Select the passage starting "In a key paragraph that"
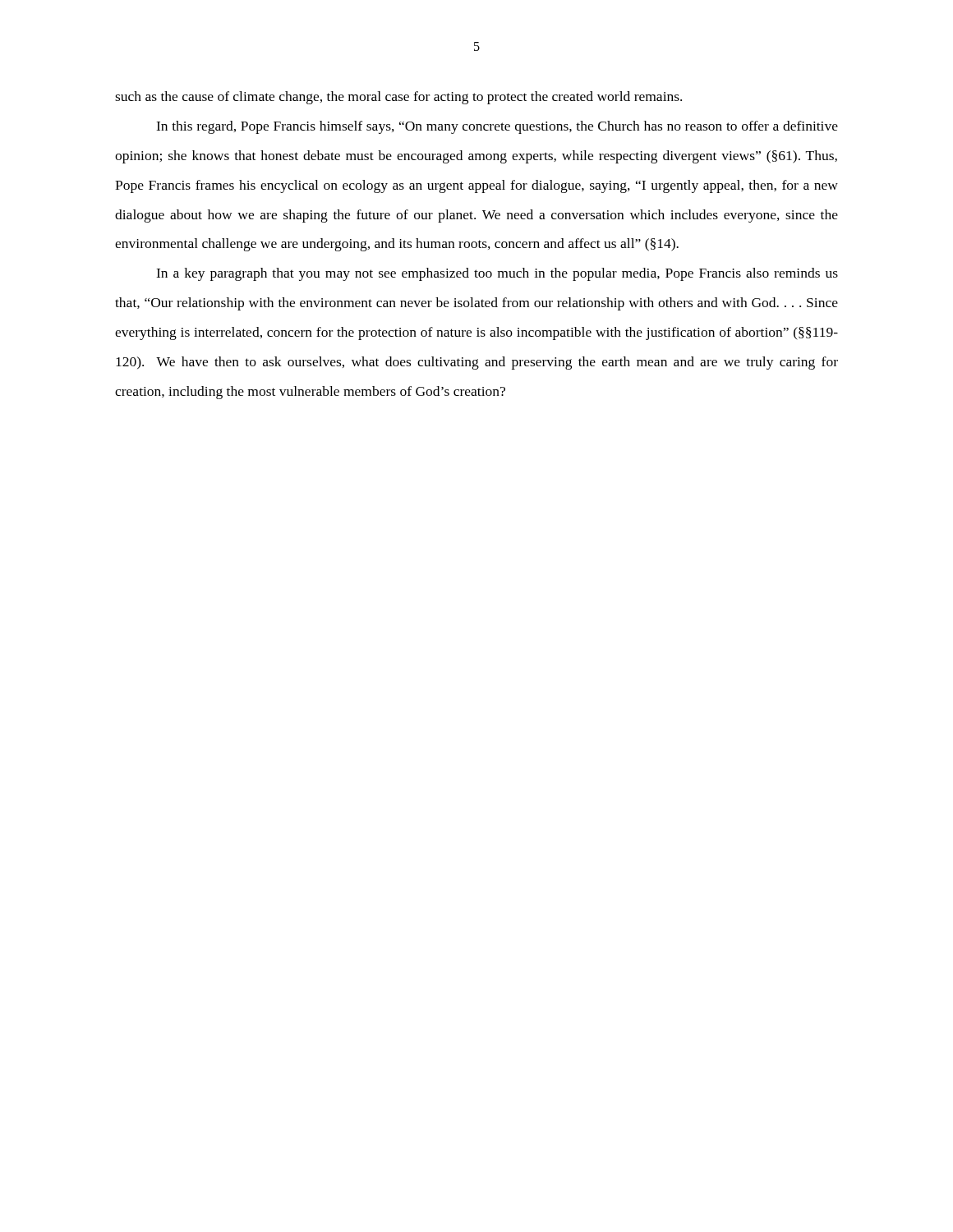 pyautogui.click(x=476, y=332)
